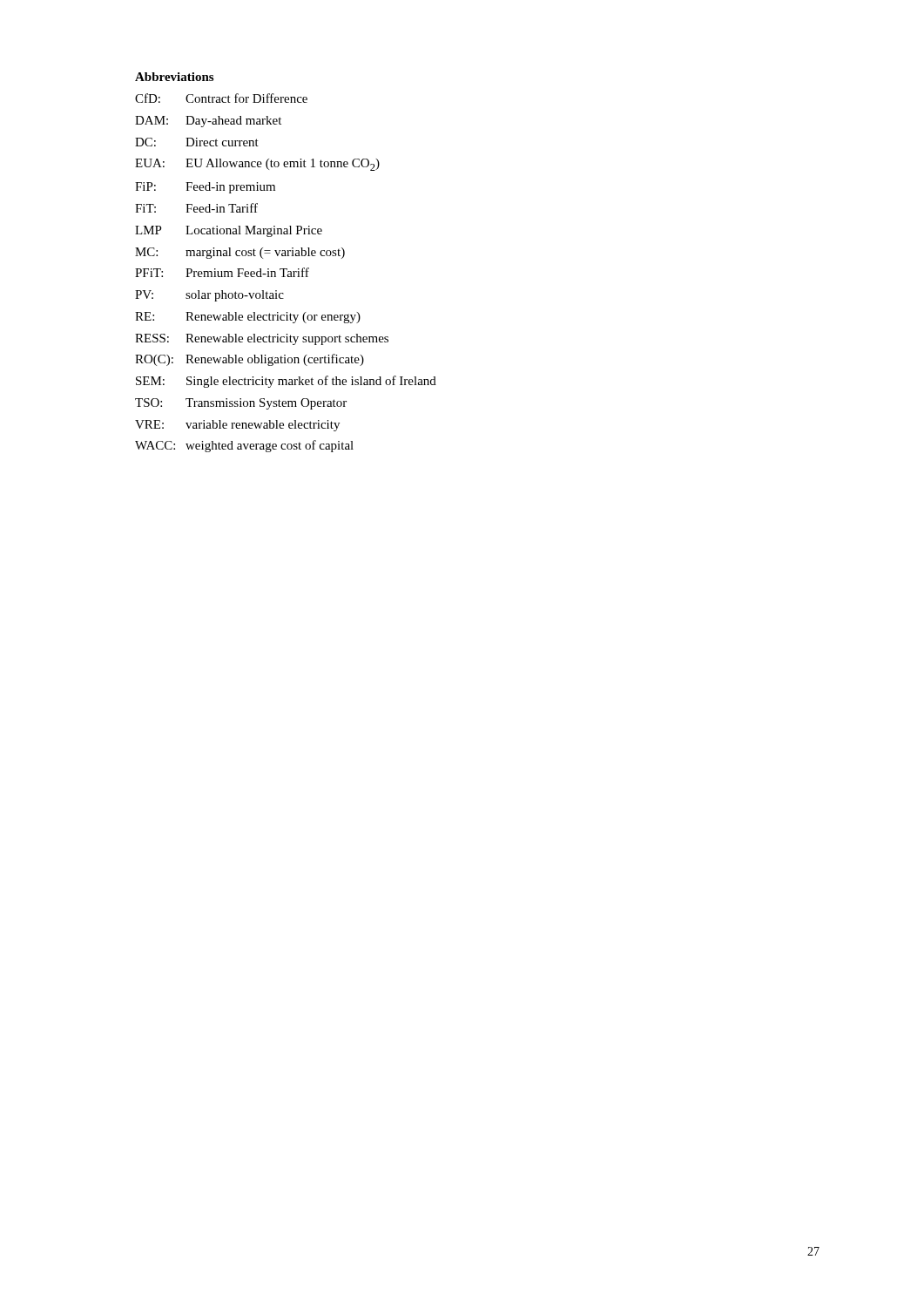Point to the text starting "MC: marginal cost"

[240, 252]
